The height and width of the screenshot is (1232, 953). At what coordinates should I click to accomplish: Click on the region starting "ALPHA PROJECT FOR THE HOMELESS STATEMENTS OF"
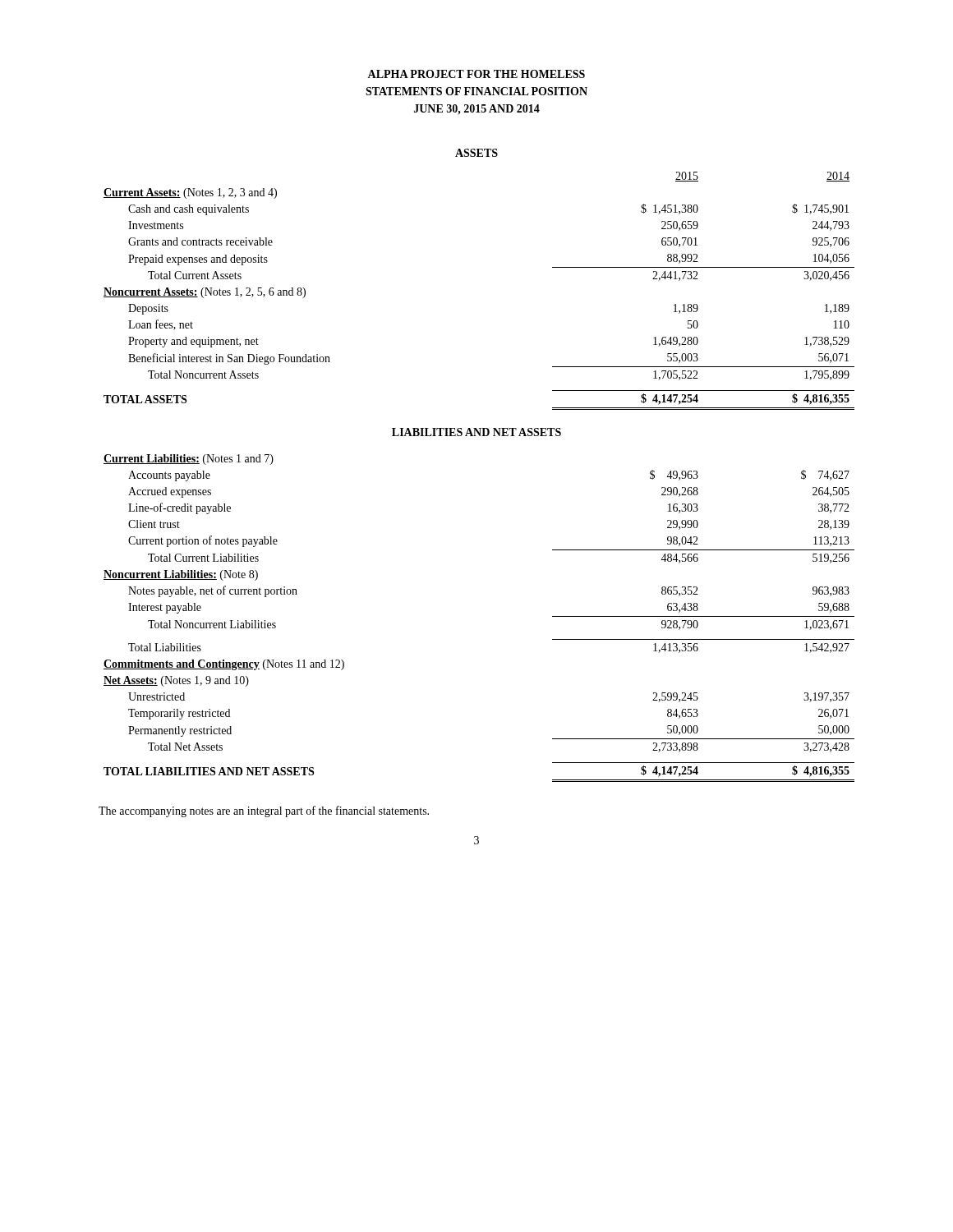coord(476,92)
